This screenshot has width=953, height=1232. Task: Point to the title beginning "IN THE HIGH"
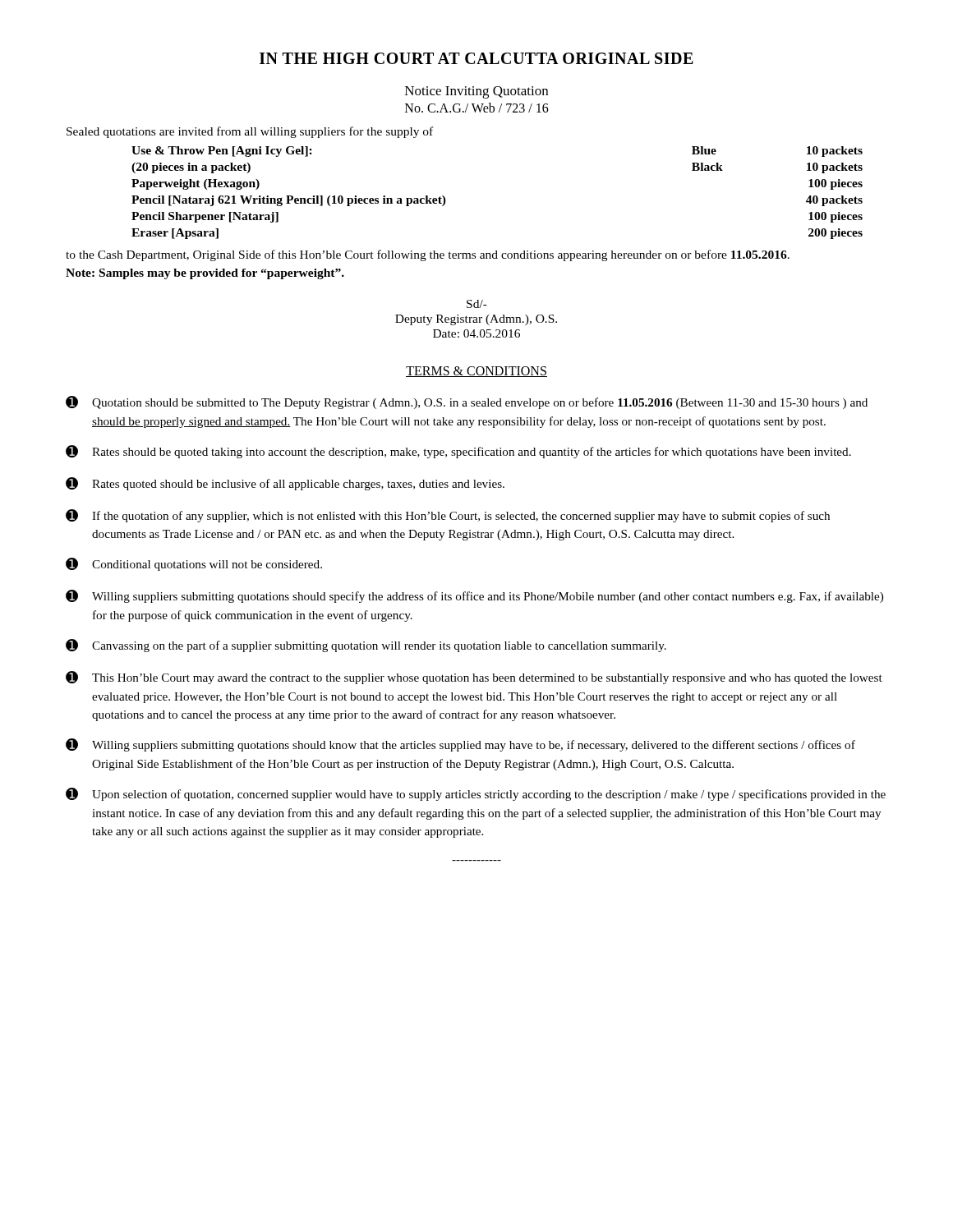[476, 59]
